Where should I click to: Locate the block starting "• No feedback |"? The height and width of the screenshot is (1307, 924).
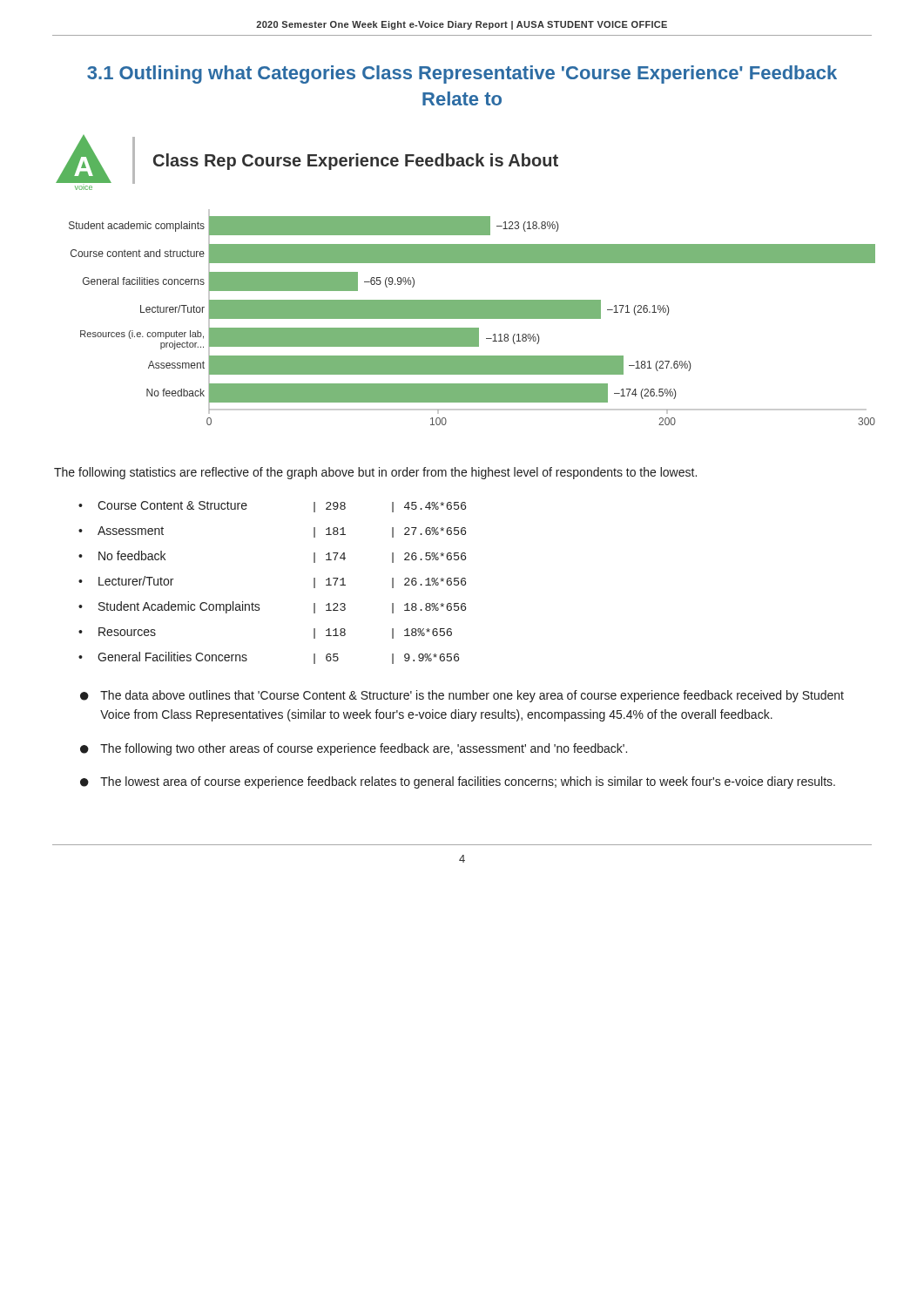click(130, 556)
